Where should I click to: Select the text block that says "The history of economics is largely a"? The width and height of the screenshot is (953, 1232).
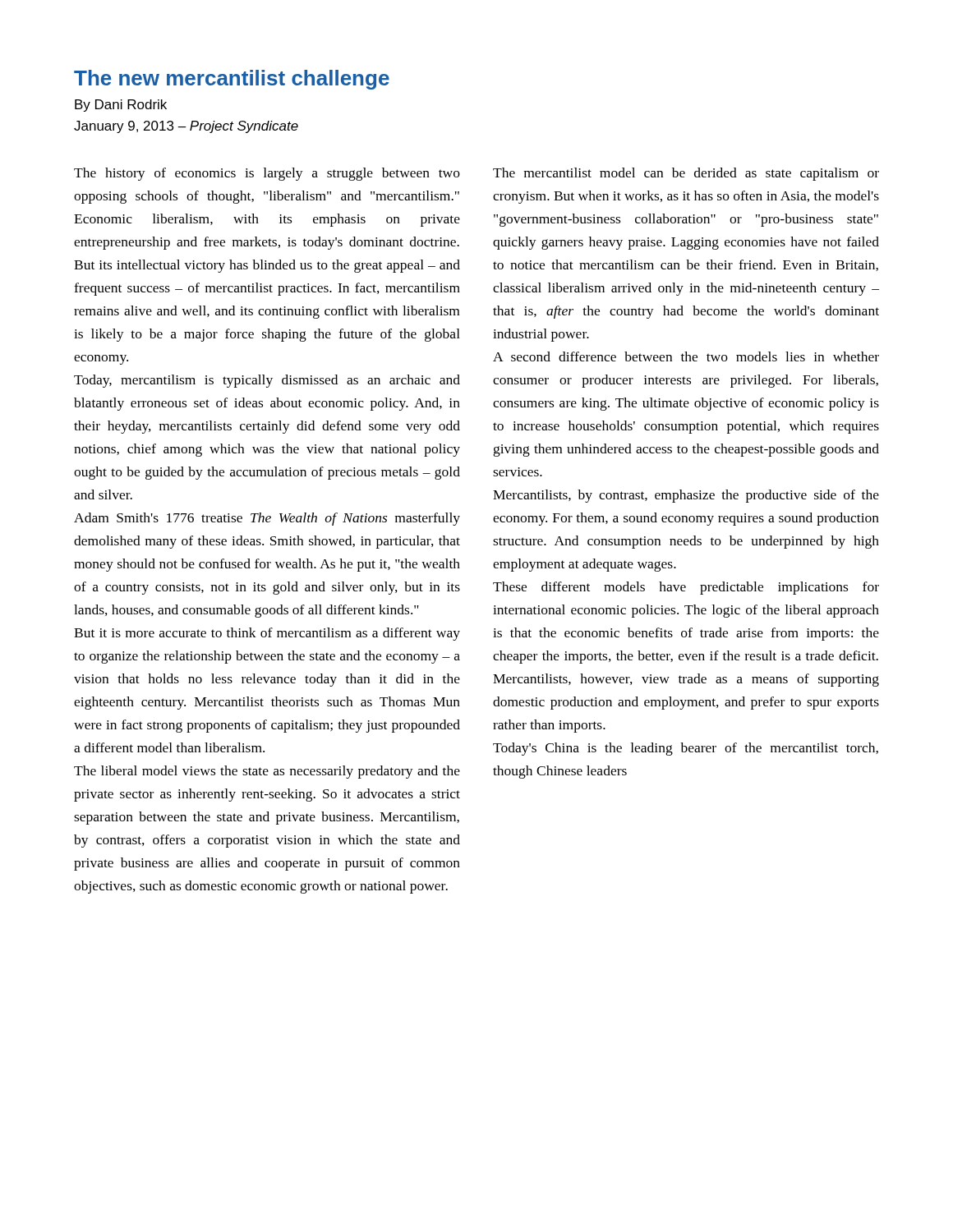pos(267,265)
